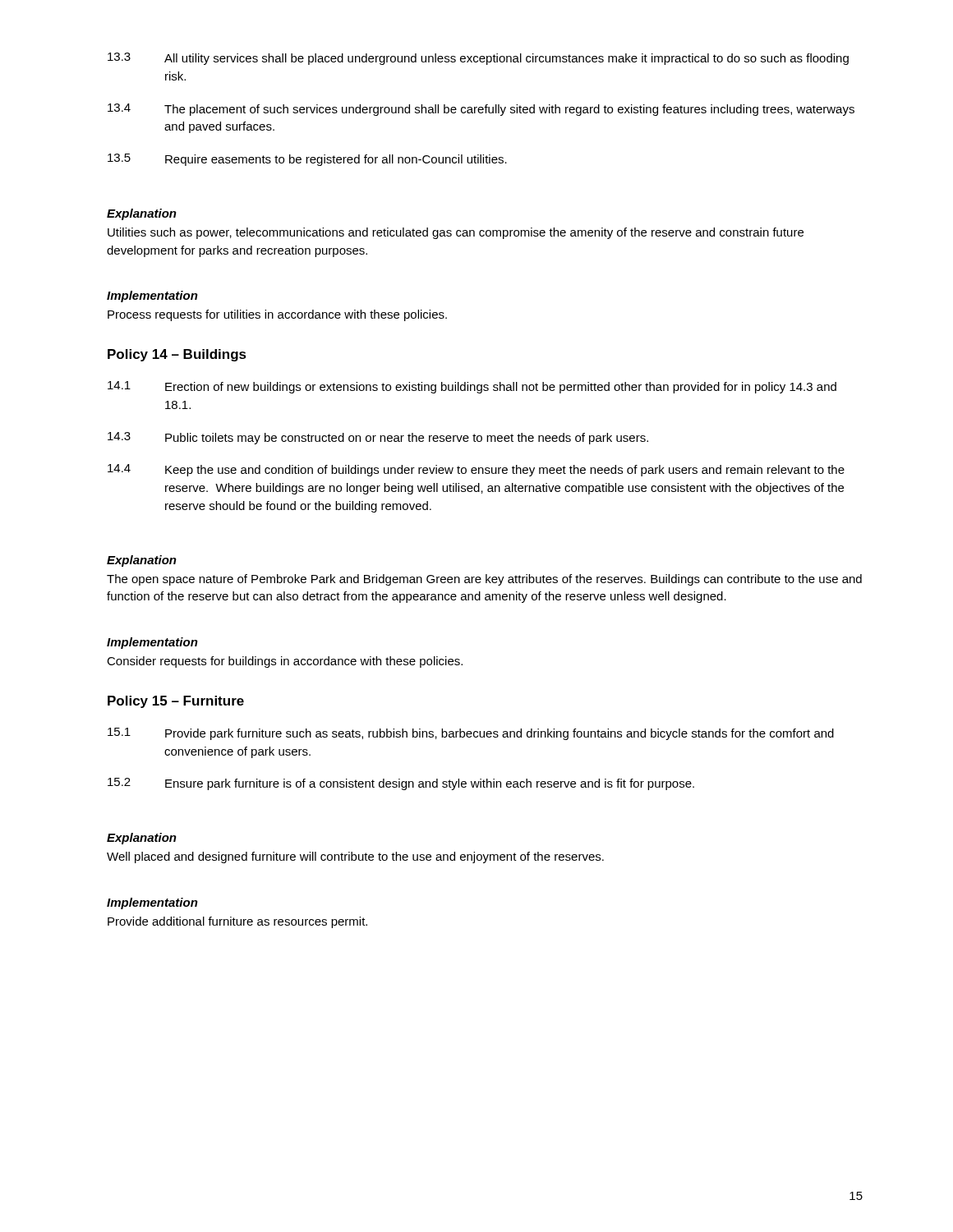Find the text starting "Consider requests for buildings in accordance"
Screen dimensions: 1232x953
(x=285, y=661)
